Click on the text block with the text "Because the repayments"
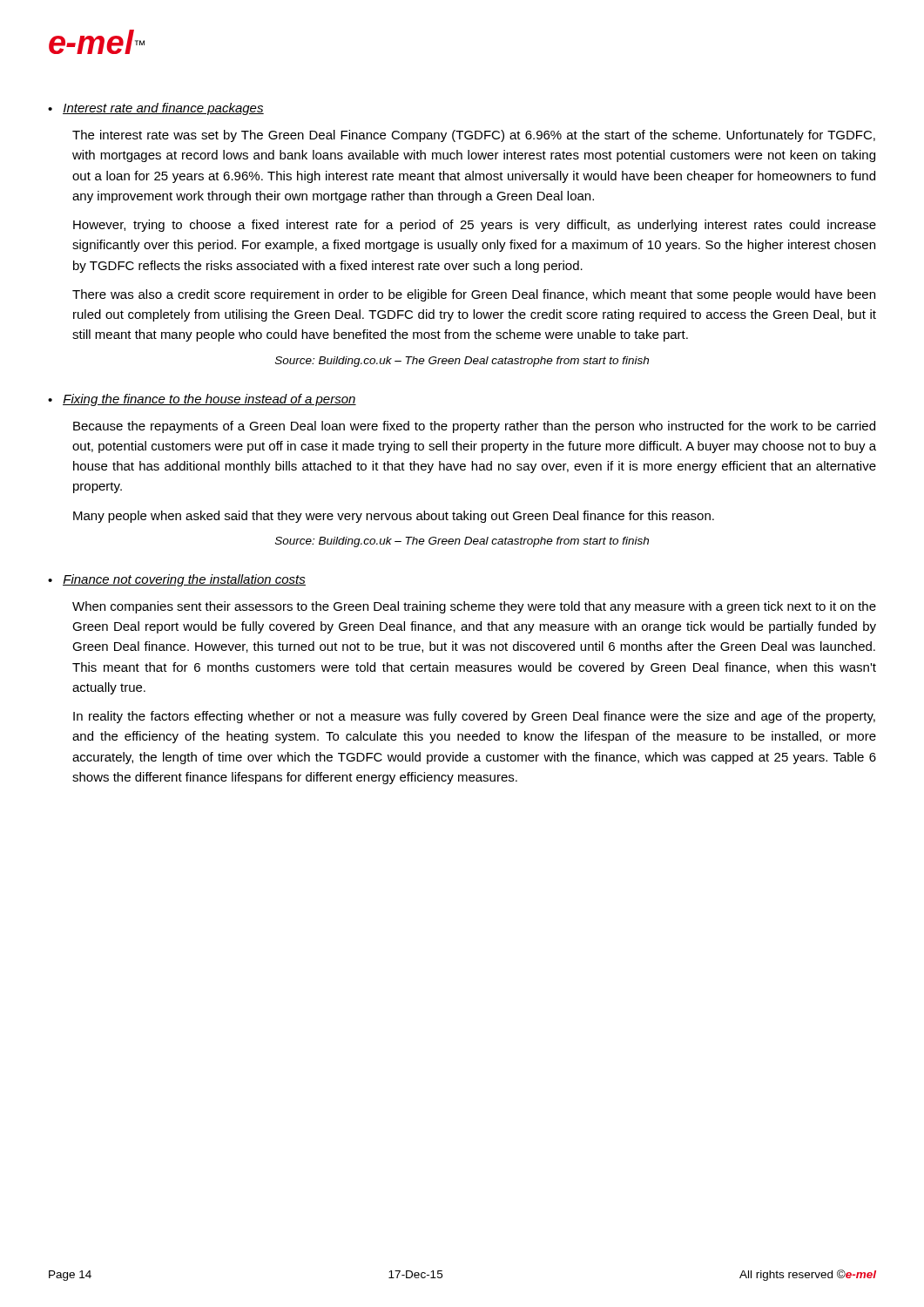 pyautogui.click(x=474, y=456)
